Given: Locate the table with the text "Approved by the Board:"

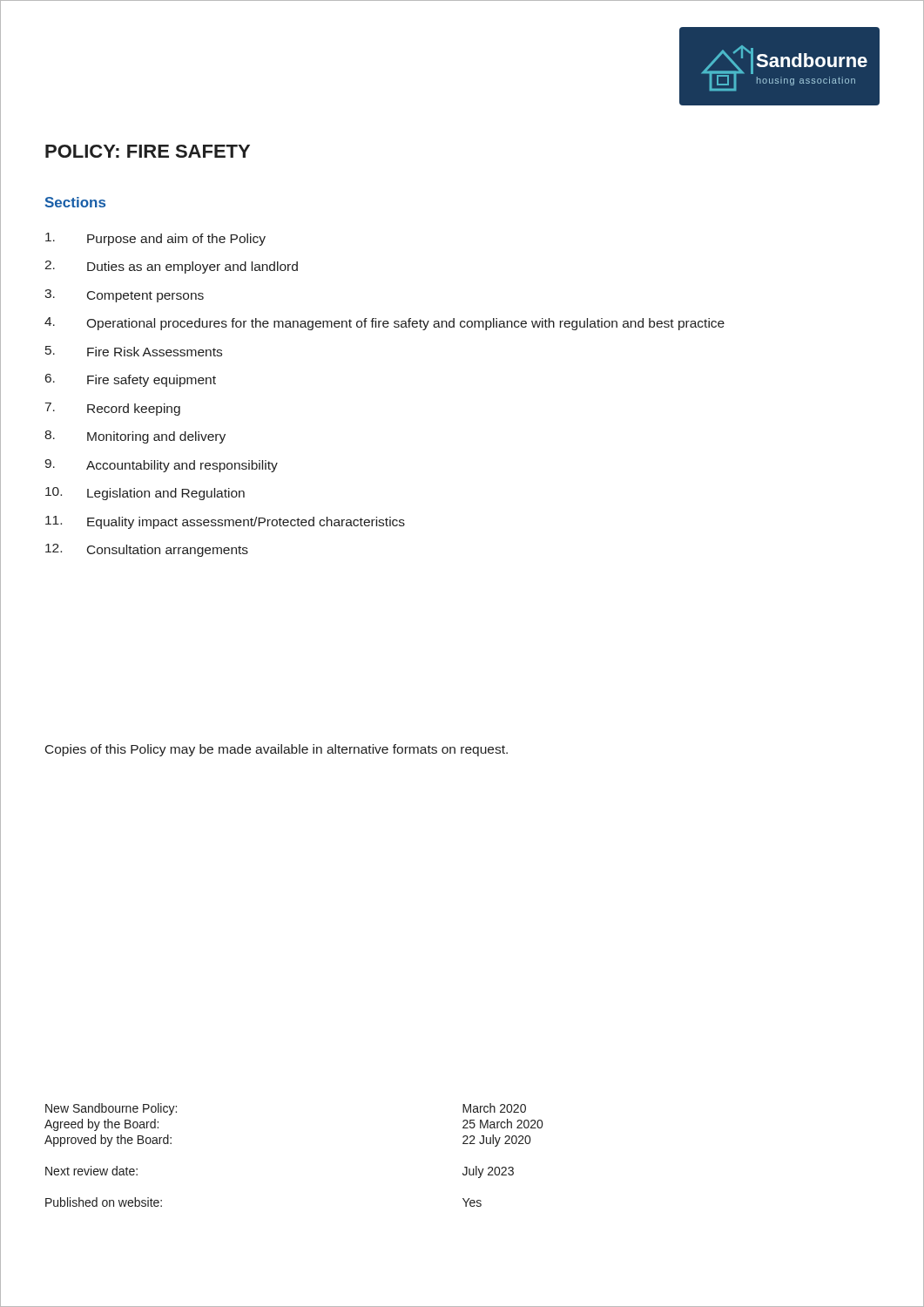Looking at the screenshot, I should click(462, 1155).
